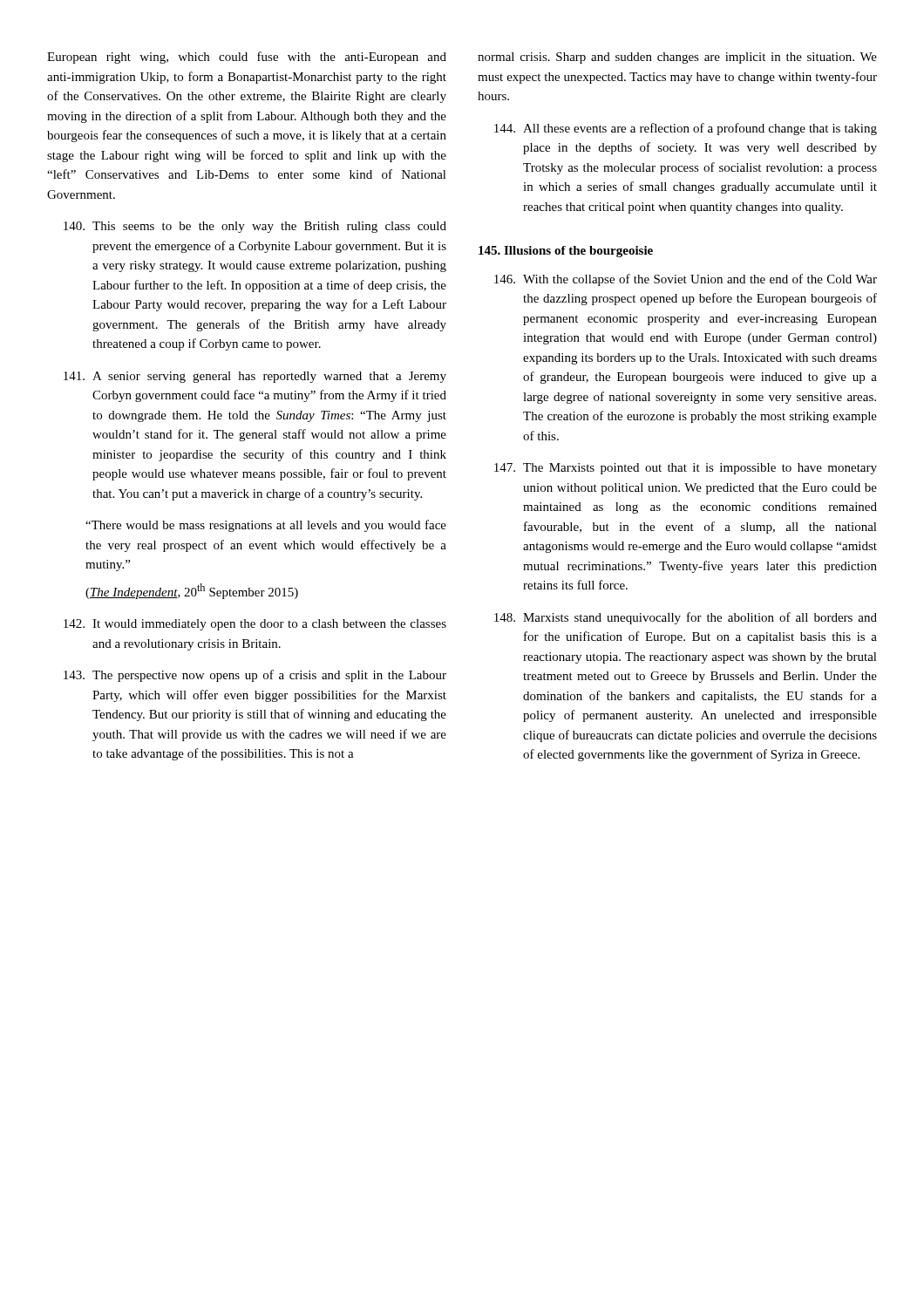The height and width of the screenshot is (1308, 924).
Task: Click on the list item containing "144. All these events are a reflection of"
Action: click(x=677, y=167)
